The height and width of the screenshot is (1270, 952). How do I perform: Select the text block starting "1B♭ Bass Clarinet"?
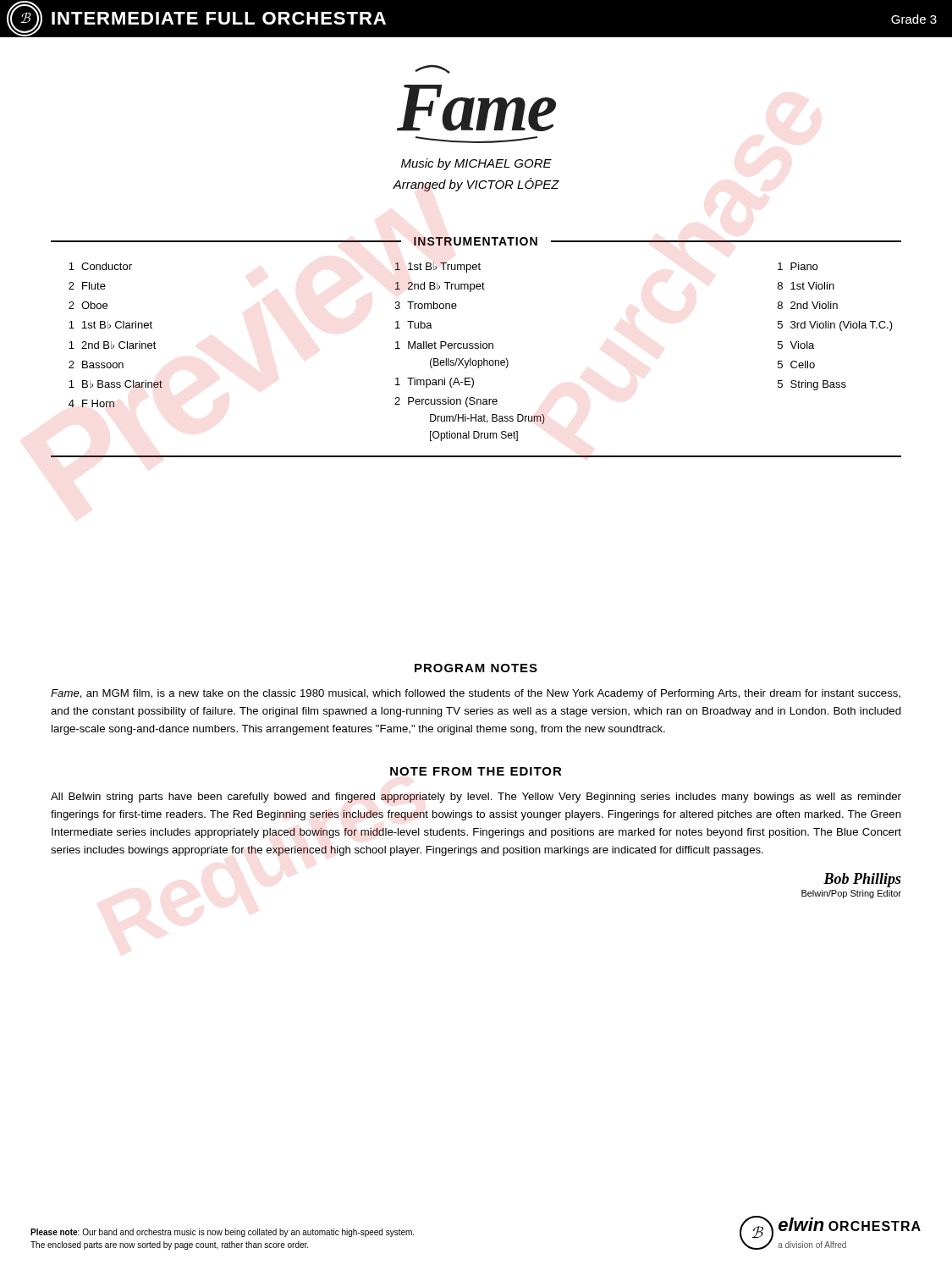(111, 384)
